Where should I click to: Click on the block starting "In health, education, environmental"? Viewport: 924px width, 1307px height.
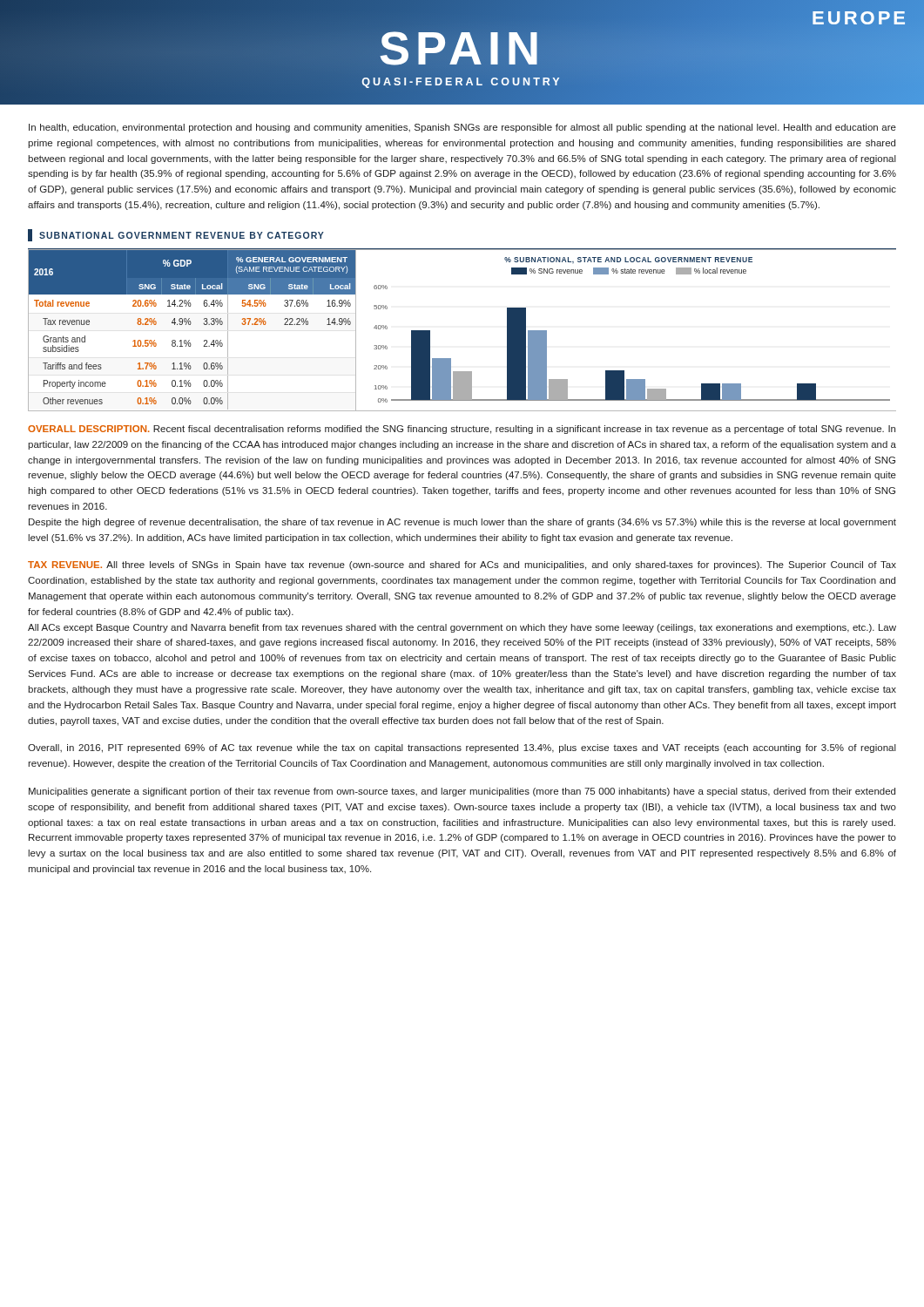(462, 166)
